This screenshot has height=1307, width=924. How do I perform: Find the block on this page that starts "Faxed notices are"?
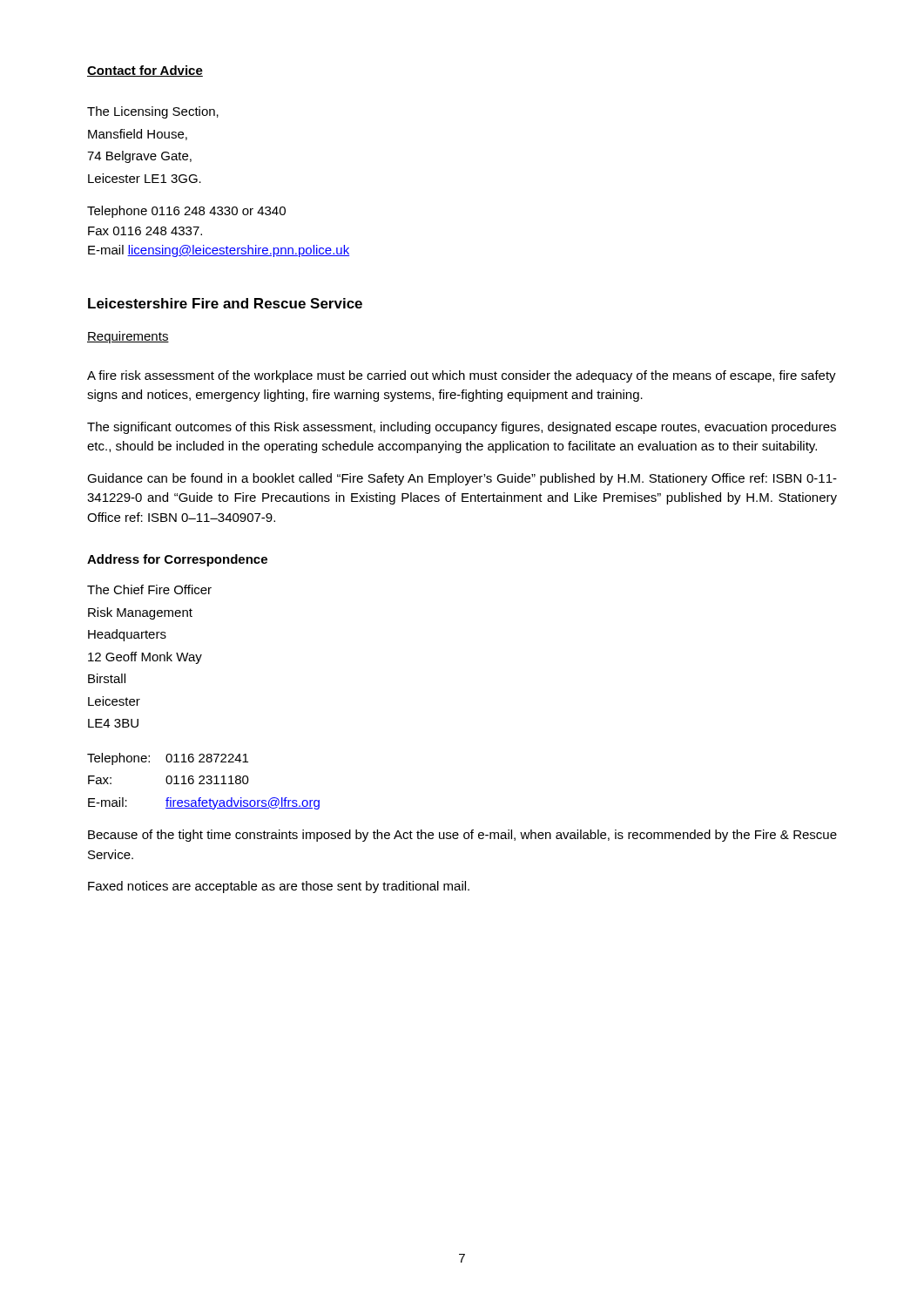tap(279, 886)
